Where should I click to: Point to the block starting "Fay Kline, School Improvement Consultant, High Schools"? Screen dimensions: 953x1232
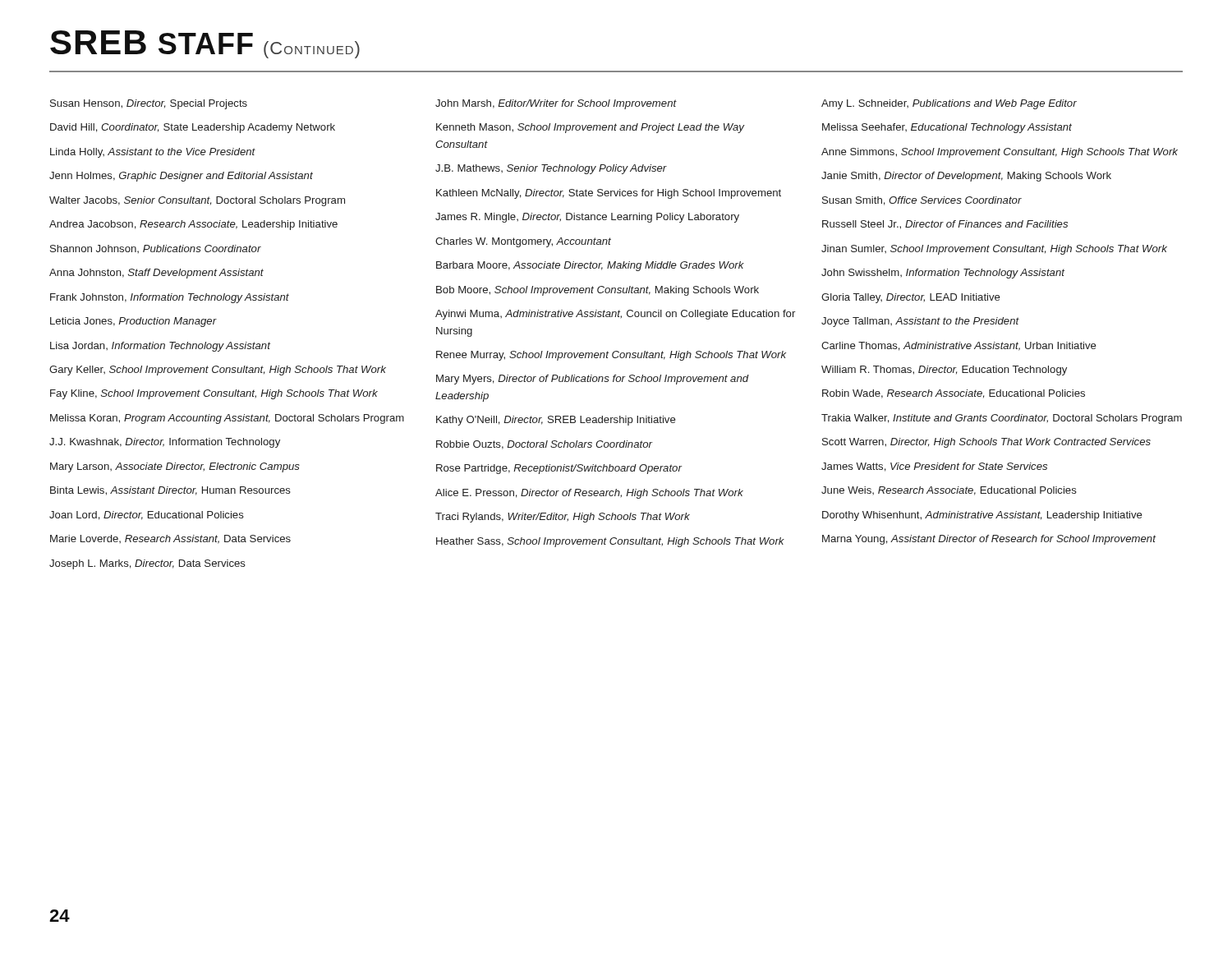coord(213,393)
